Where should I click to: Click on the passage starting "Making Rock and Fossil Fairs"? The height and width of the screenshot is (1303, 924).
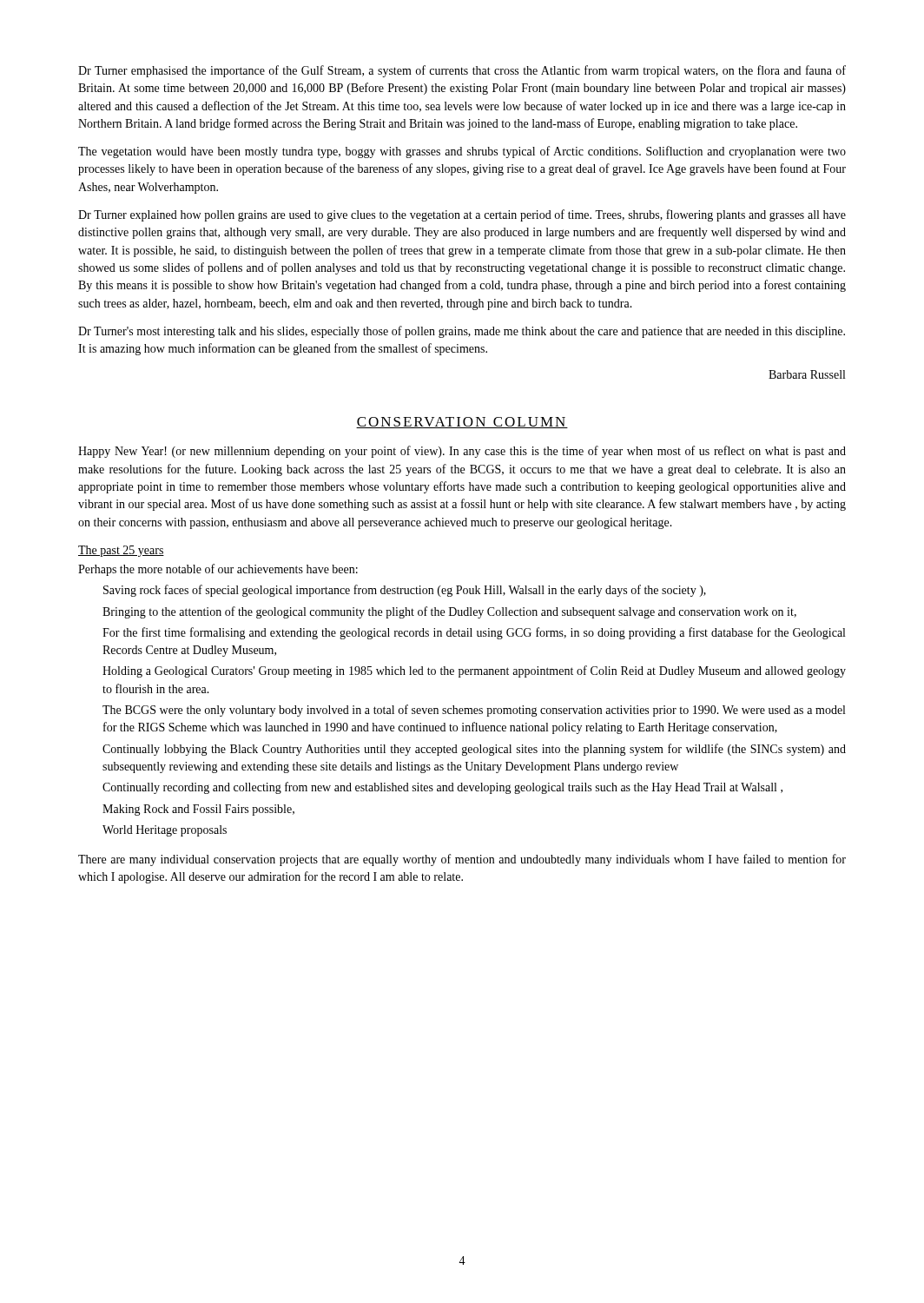point(199,809)
